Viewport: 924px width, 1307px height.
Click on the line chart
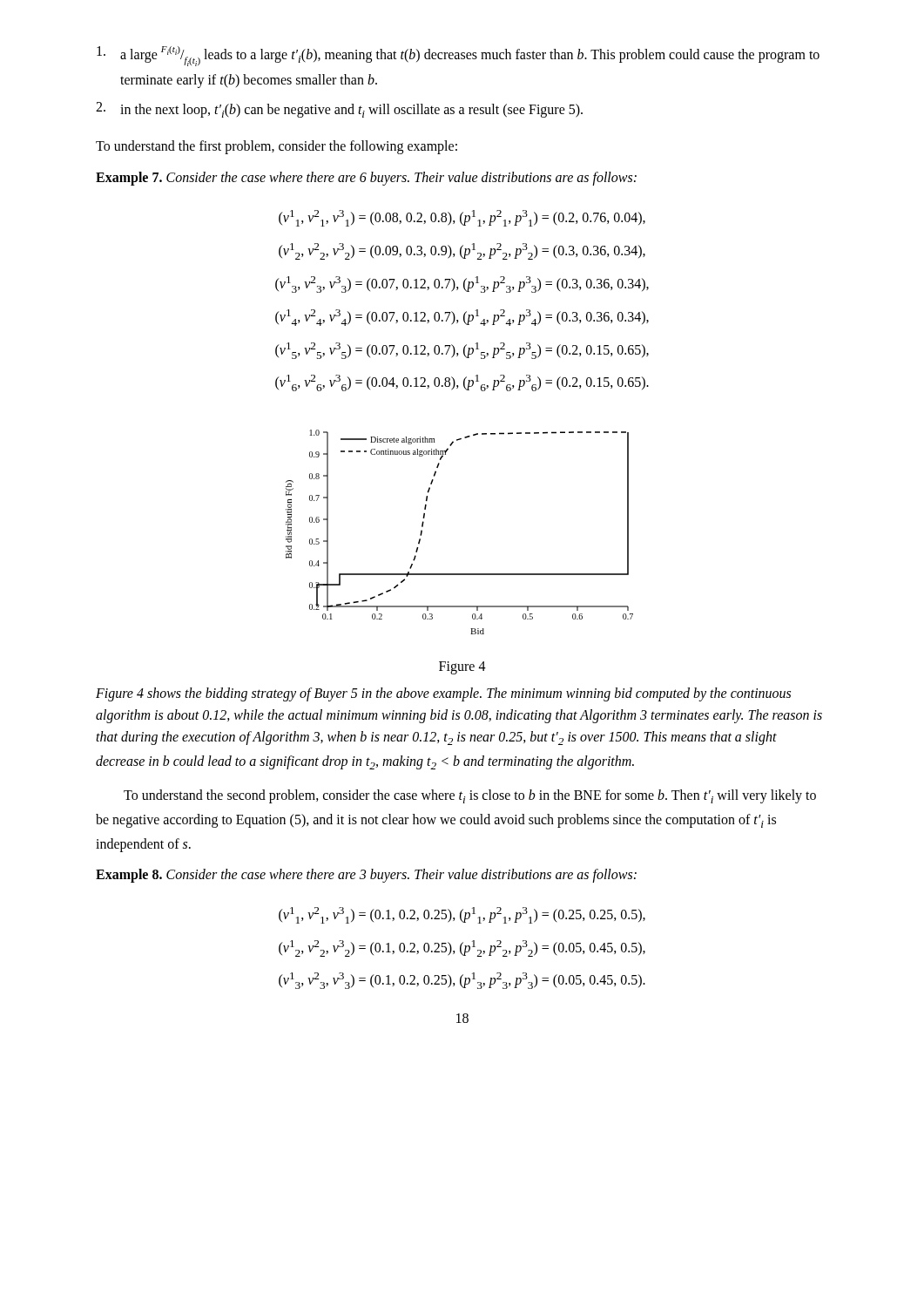coord(462,534)
